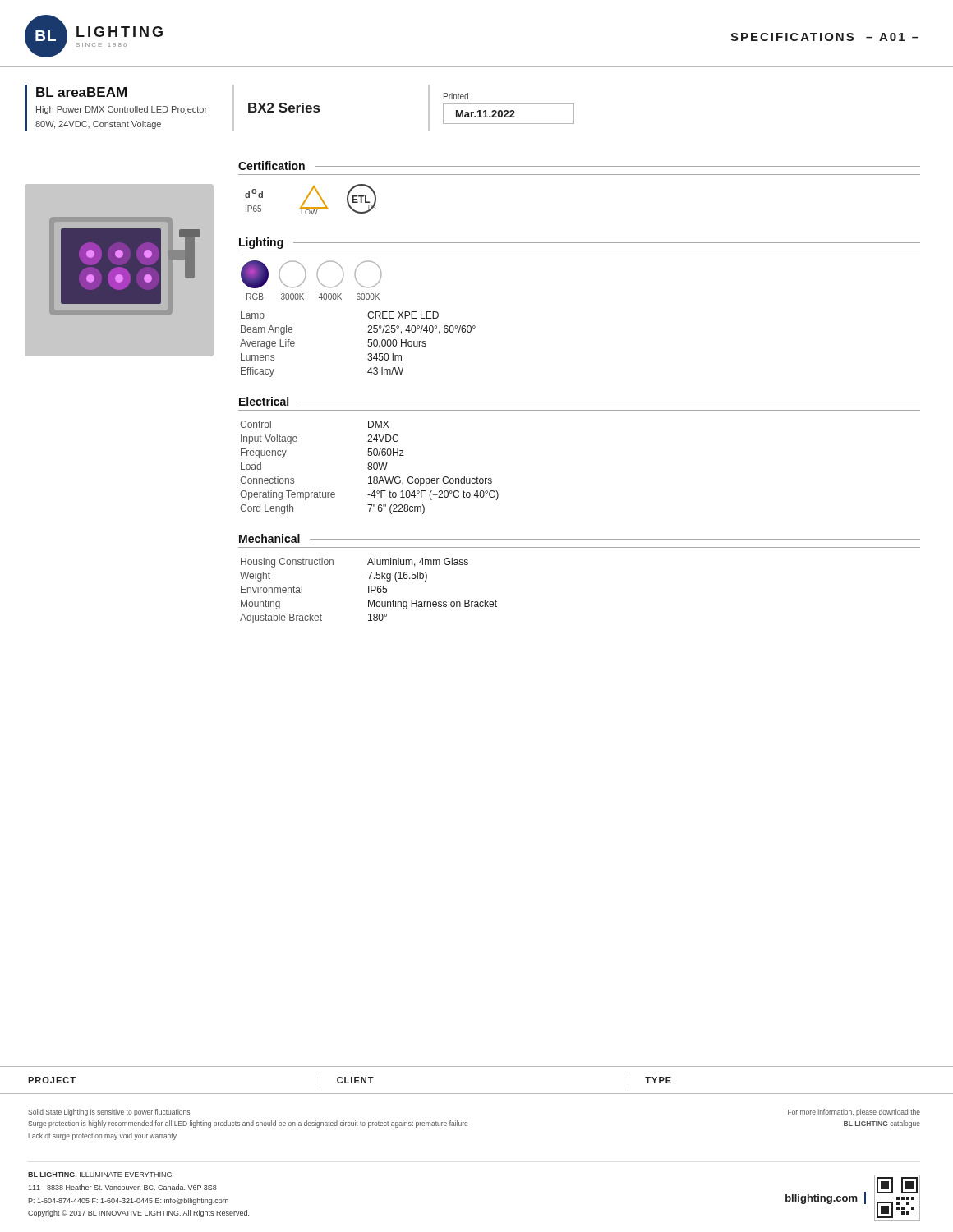Click on the element starting "BL areaBEAM High Power DMX Controlled LED Projector80W,"
The height and width of the screenshot is (1232, 953).
coord(126,108)
